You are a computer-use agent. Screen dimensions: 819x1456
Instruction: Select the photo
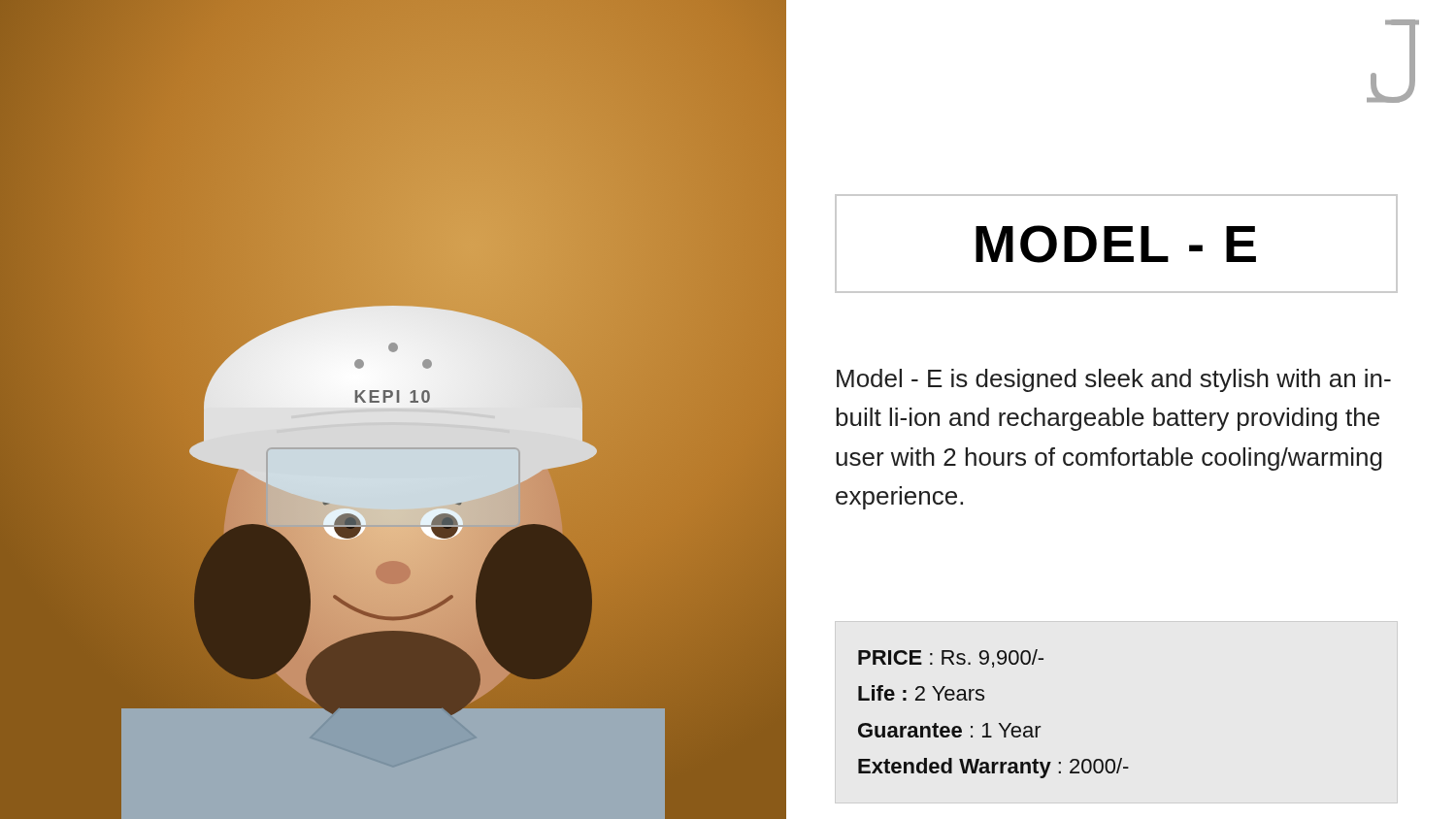click(x=393, y=410)
